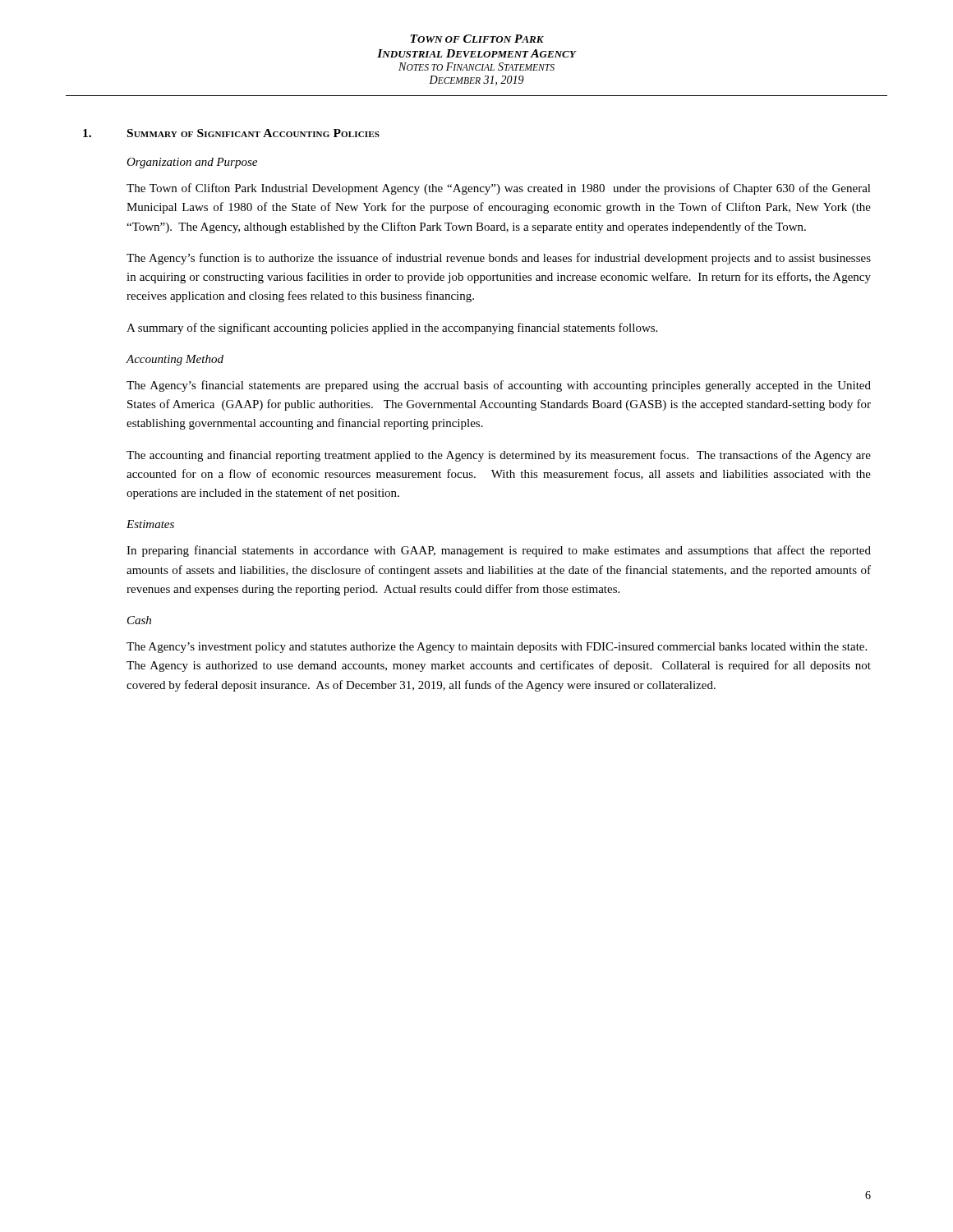This screenshot has width=953, height=1232.
Task: Point to "Organization and Purpose"
Action: (192, 162)
